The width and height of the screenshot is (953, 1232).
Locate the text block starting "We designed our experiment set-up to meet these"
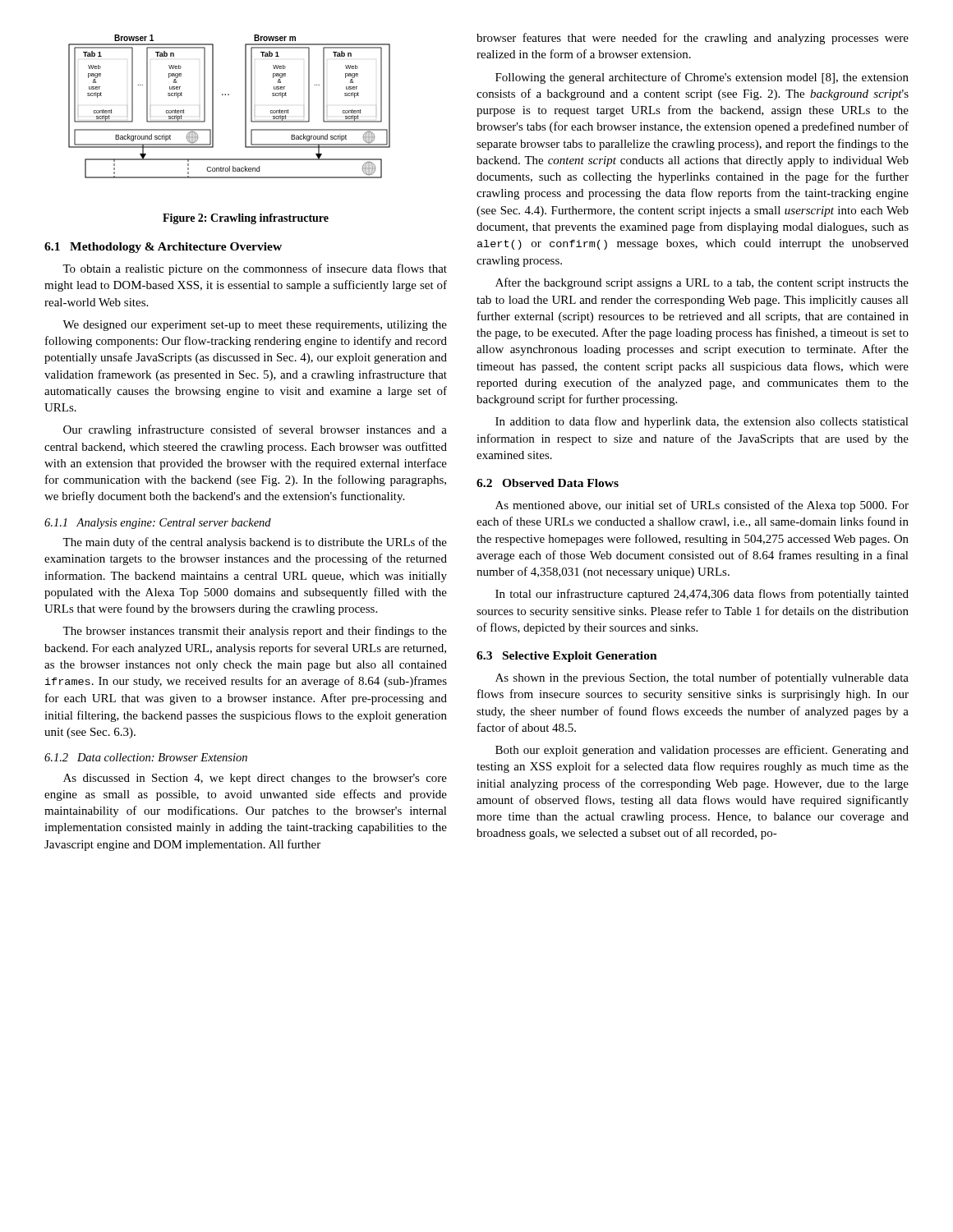click(x=246, y=366)
